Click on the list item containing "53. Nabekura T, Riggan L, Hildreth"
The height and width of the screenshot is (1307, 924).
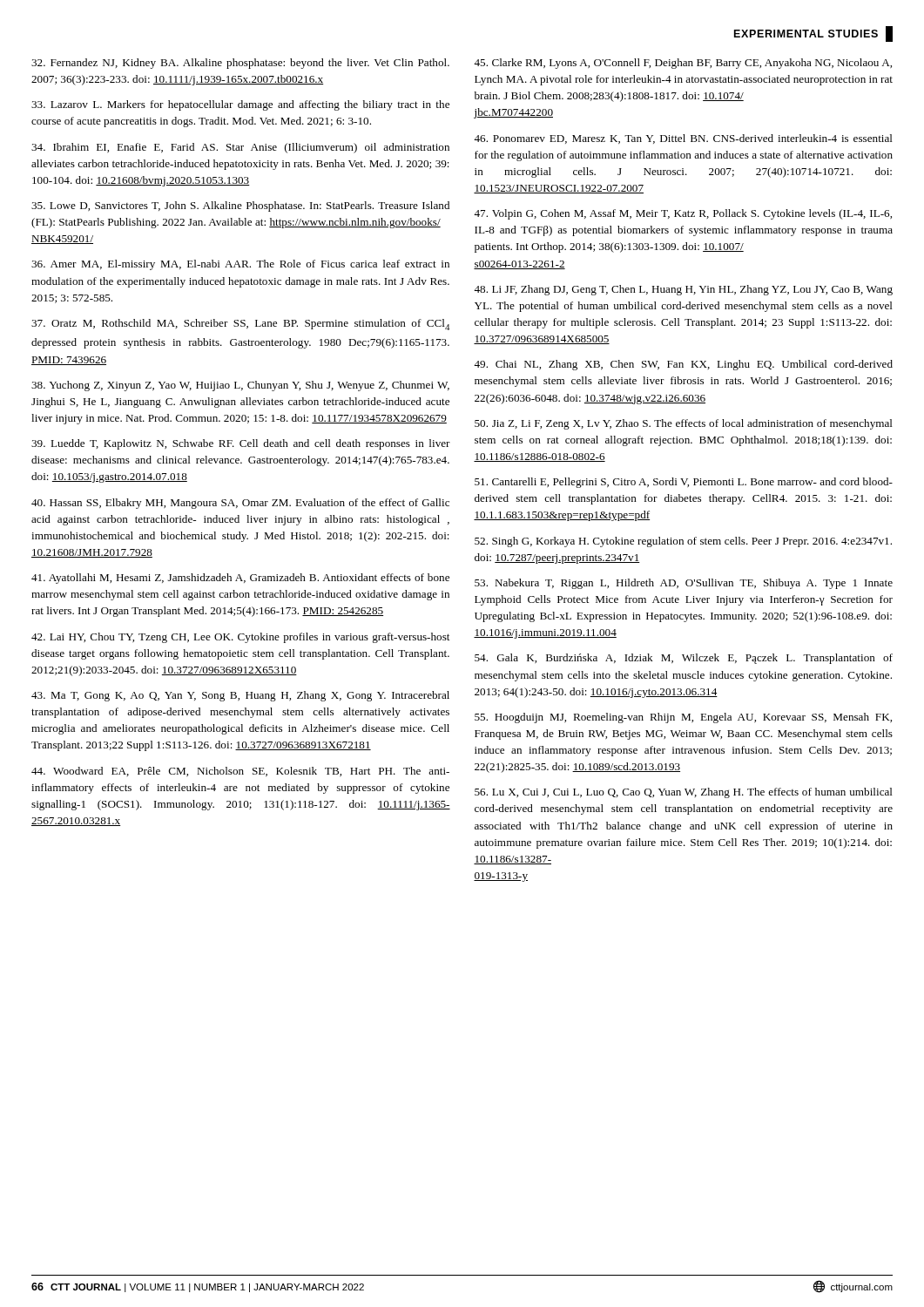pyautogui.click(x=683, y=607)
